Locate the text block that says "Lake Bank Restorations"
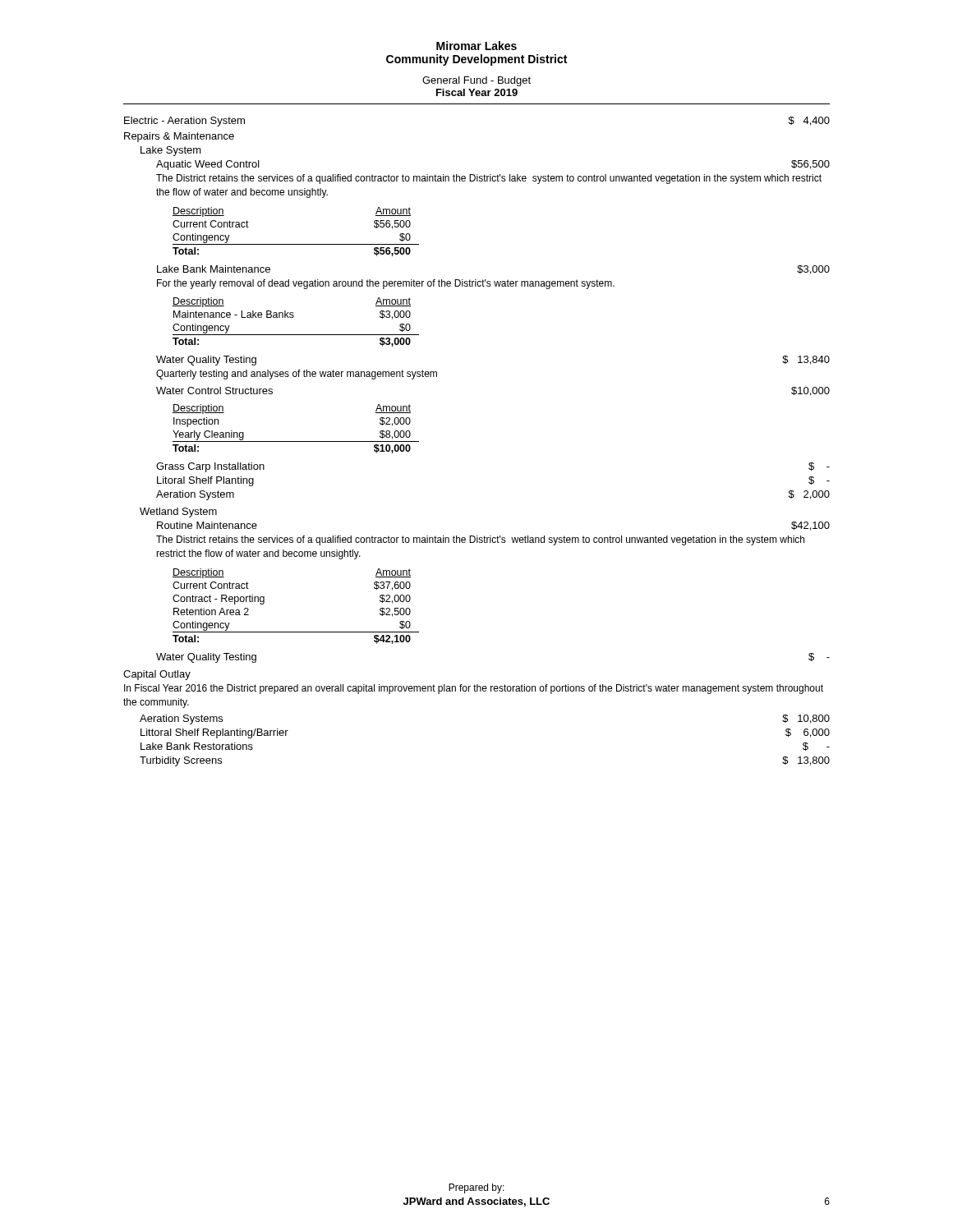This screenshot has height=1232, width=953. (197, 746)
